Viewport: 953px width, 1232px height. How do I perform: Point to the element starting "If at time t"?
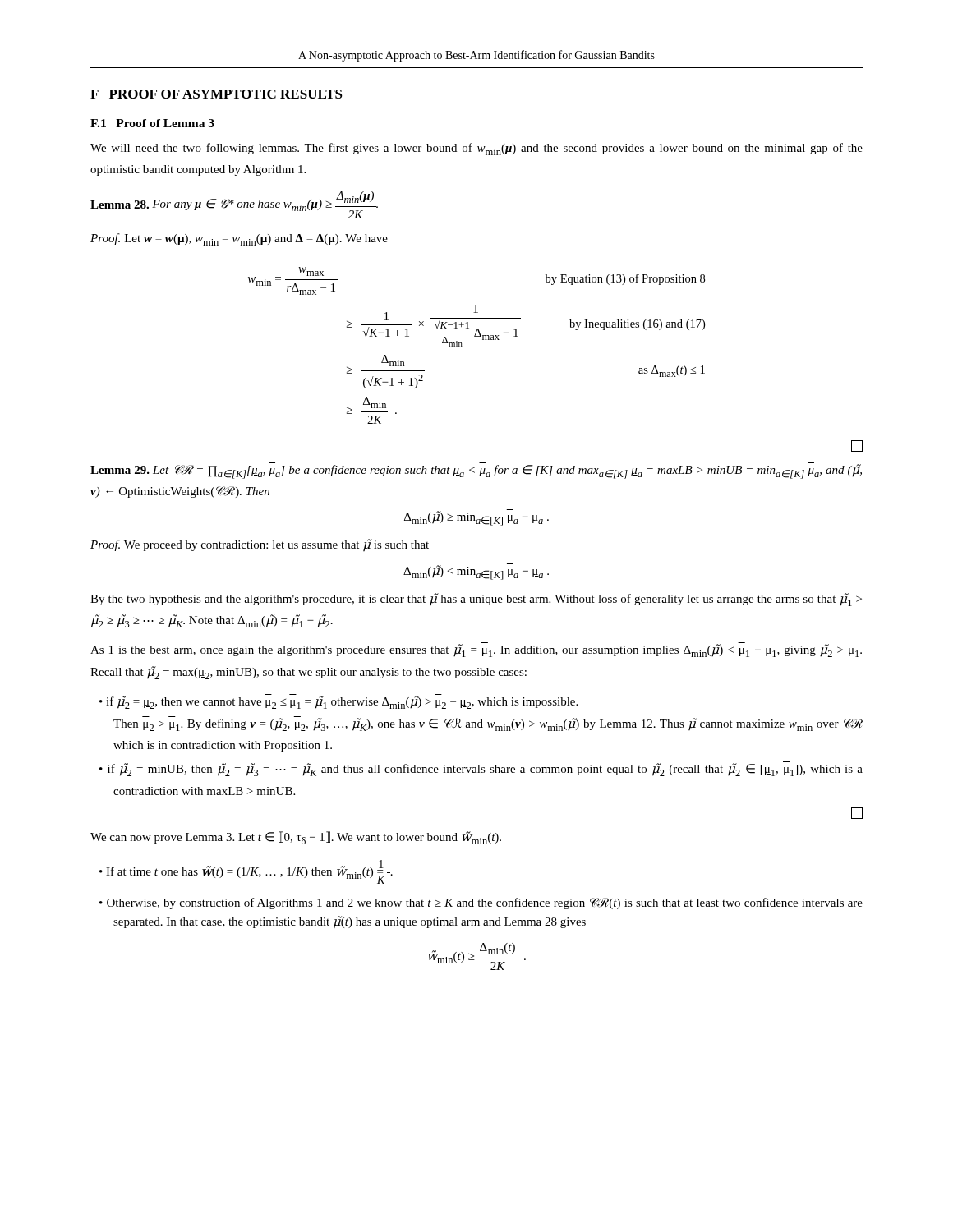pos(250,873)
